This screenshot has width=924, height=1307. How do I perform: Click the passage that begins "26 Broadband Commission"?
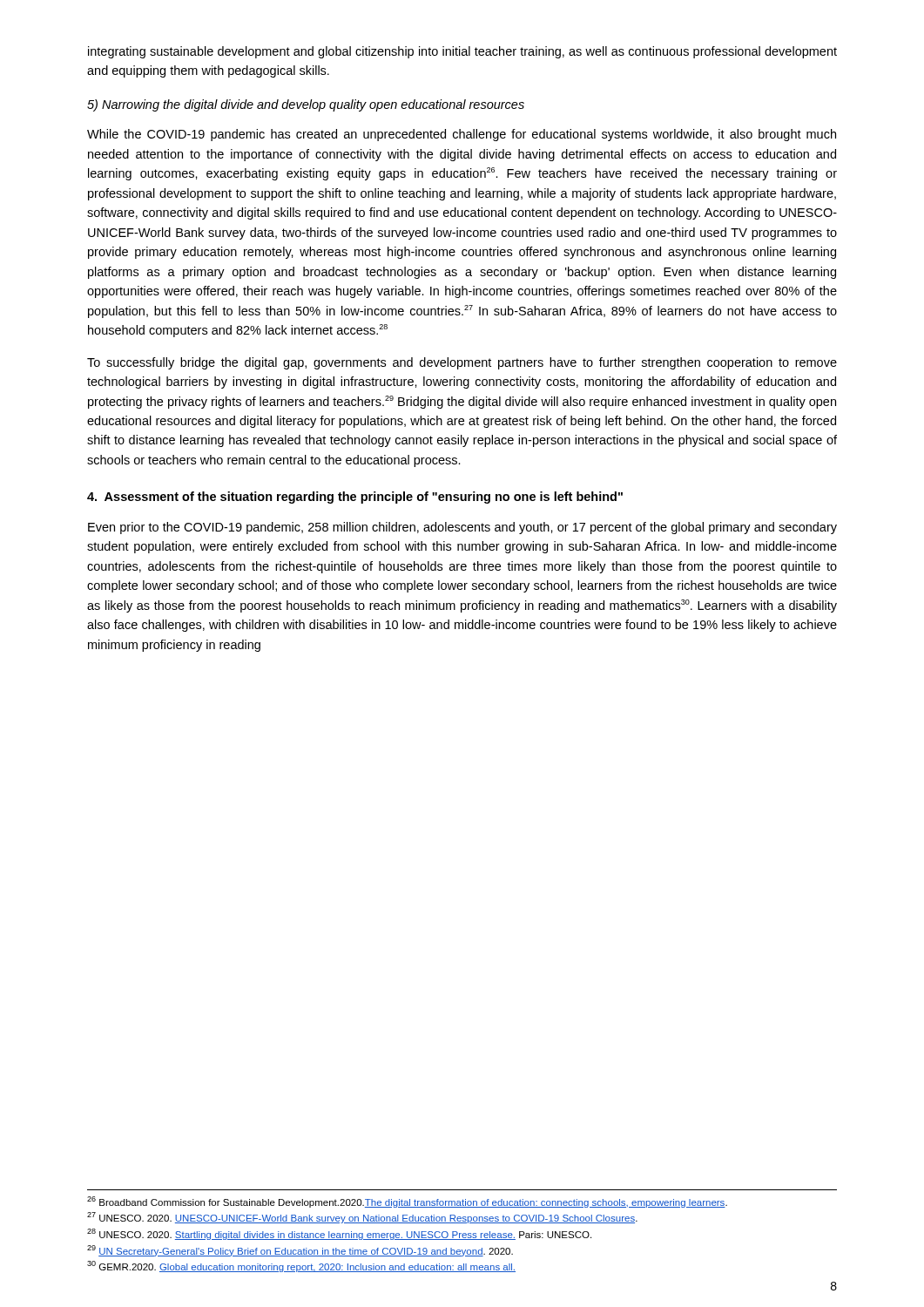pyautogui.click(x=407, y=1201)
